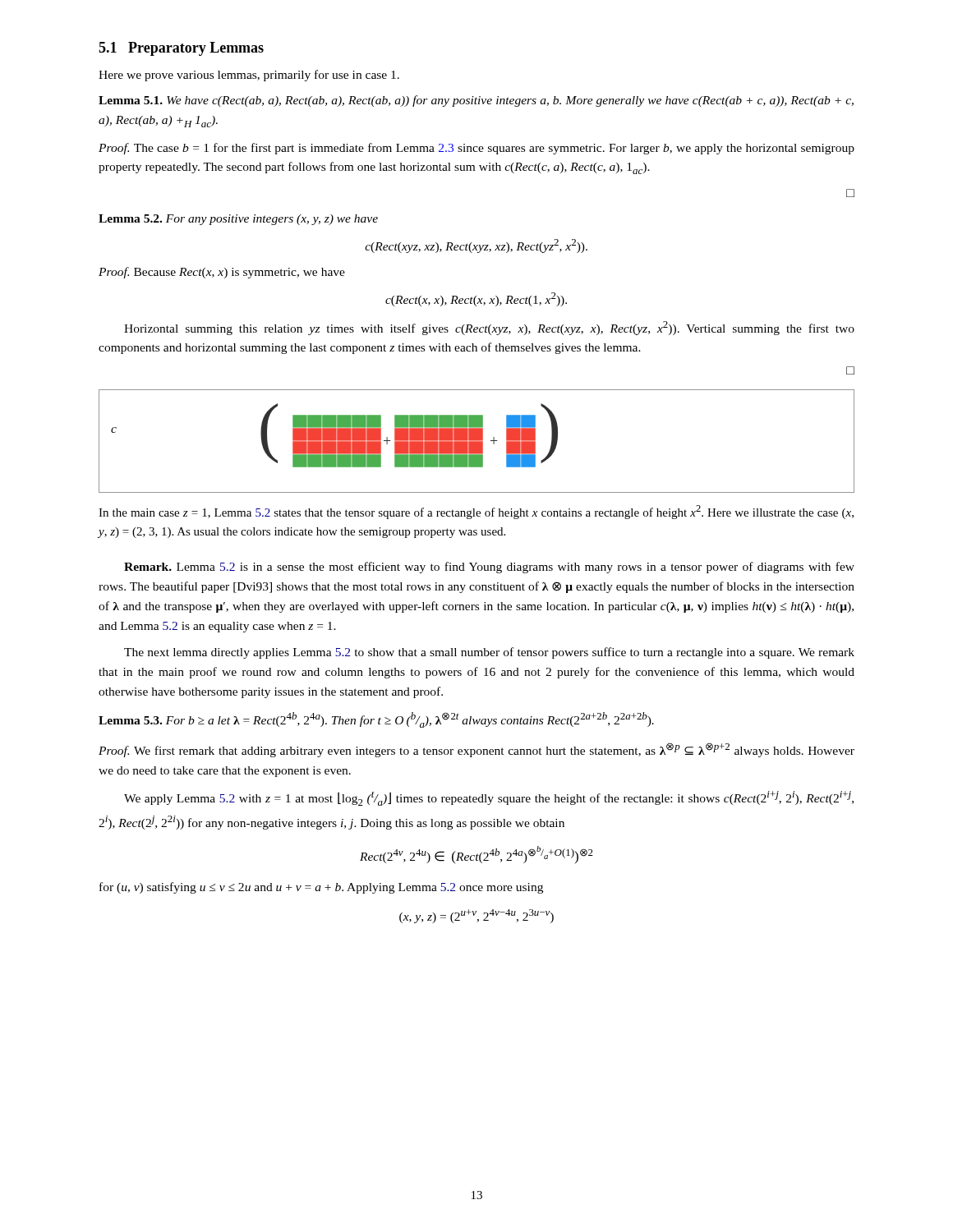Image resolution: width=953 pixels, height=1232 pixels.
Task: Click on the illustration
Action: [x=476, y=441]
